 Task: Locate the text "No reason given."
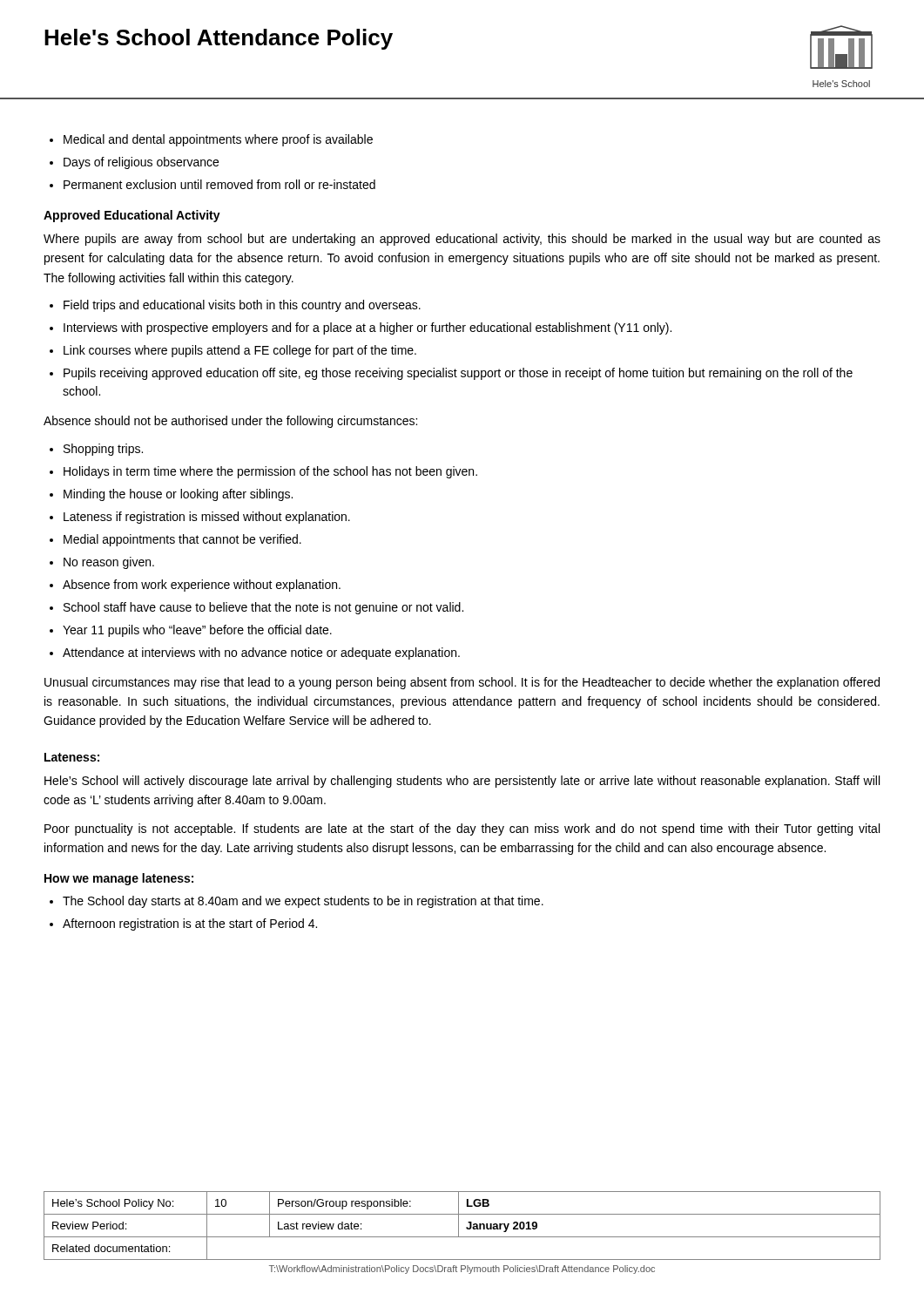109,562
